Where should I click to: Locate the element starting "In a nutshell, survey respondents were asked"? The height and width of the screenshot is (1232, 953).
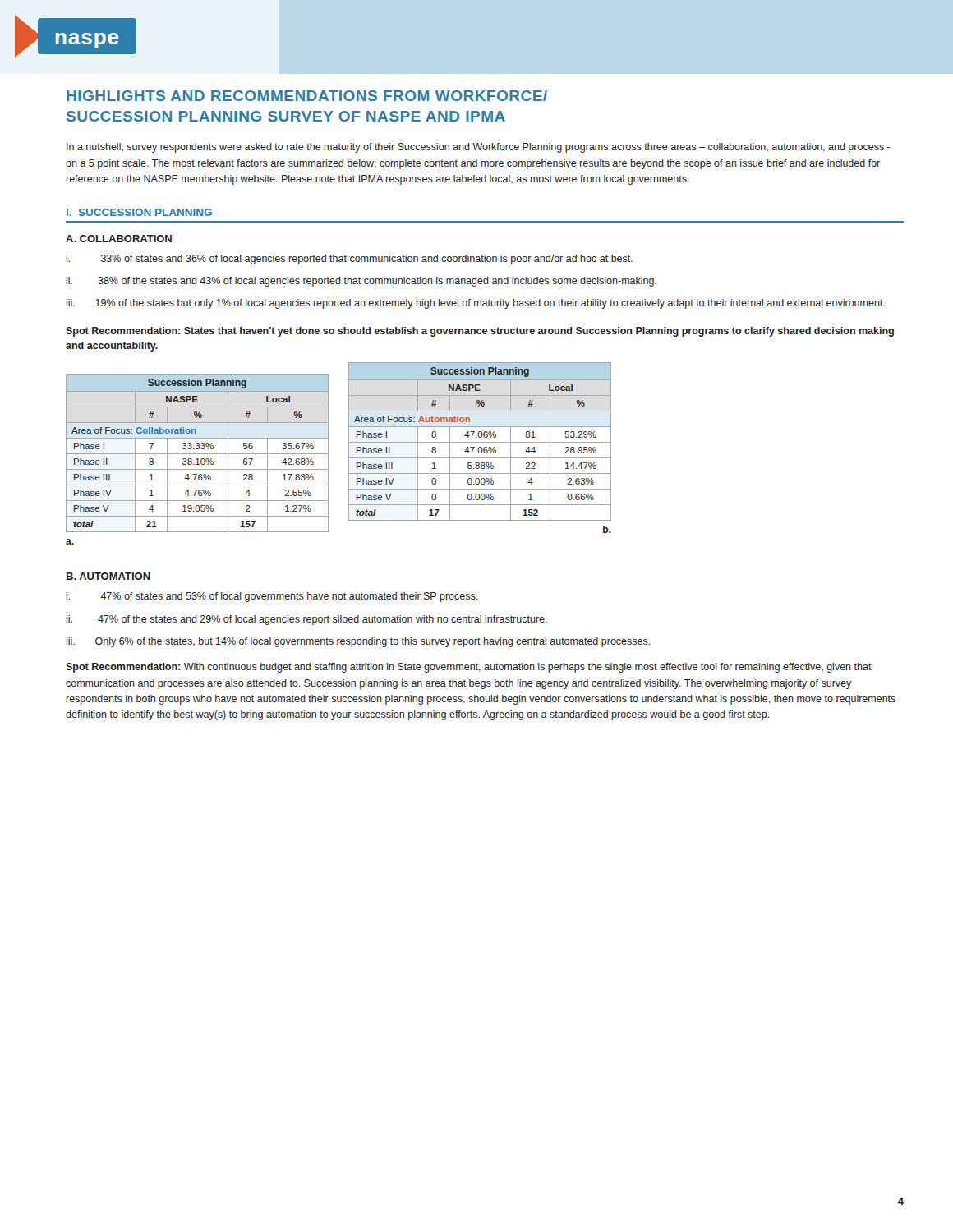(x=478, y=163)
